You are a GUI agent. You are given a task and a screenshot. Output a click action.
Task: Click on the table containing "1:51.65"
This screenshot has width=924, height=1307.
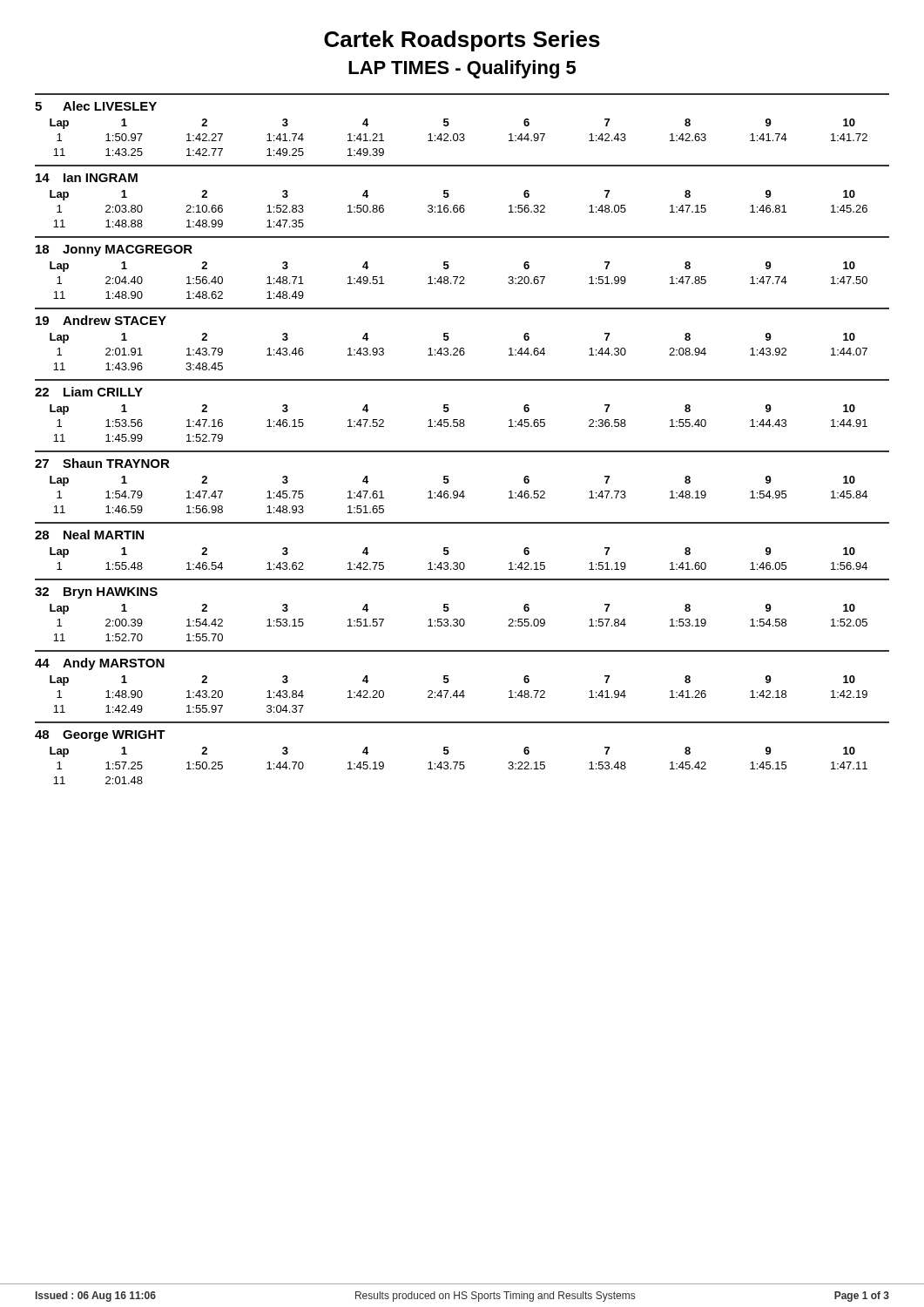click(462, 486)
